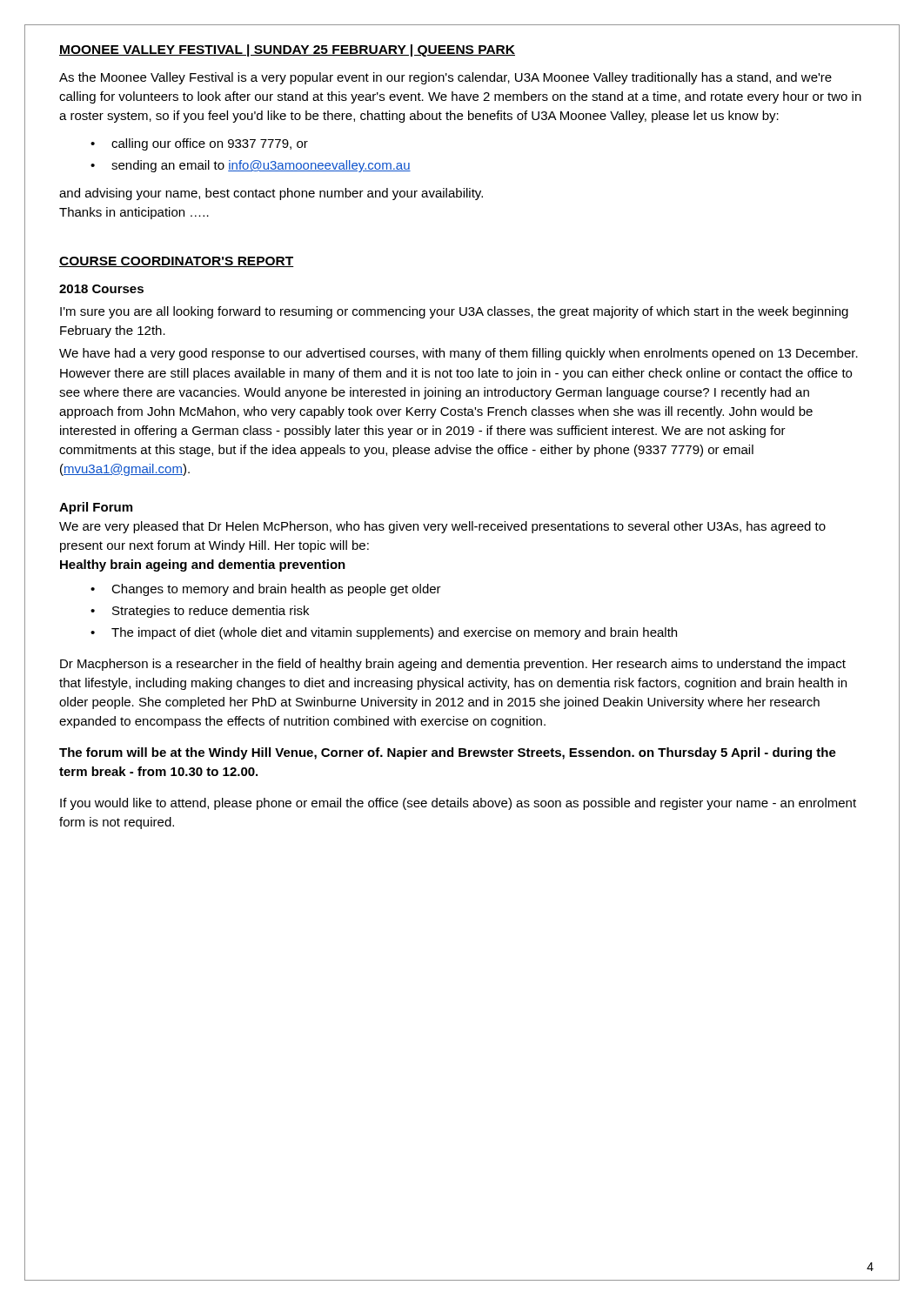
Task: Where is the passage that starts "April Forum We are very pleased that Dr"?
Action: click(x=442, y=535)
